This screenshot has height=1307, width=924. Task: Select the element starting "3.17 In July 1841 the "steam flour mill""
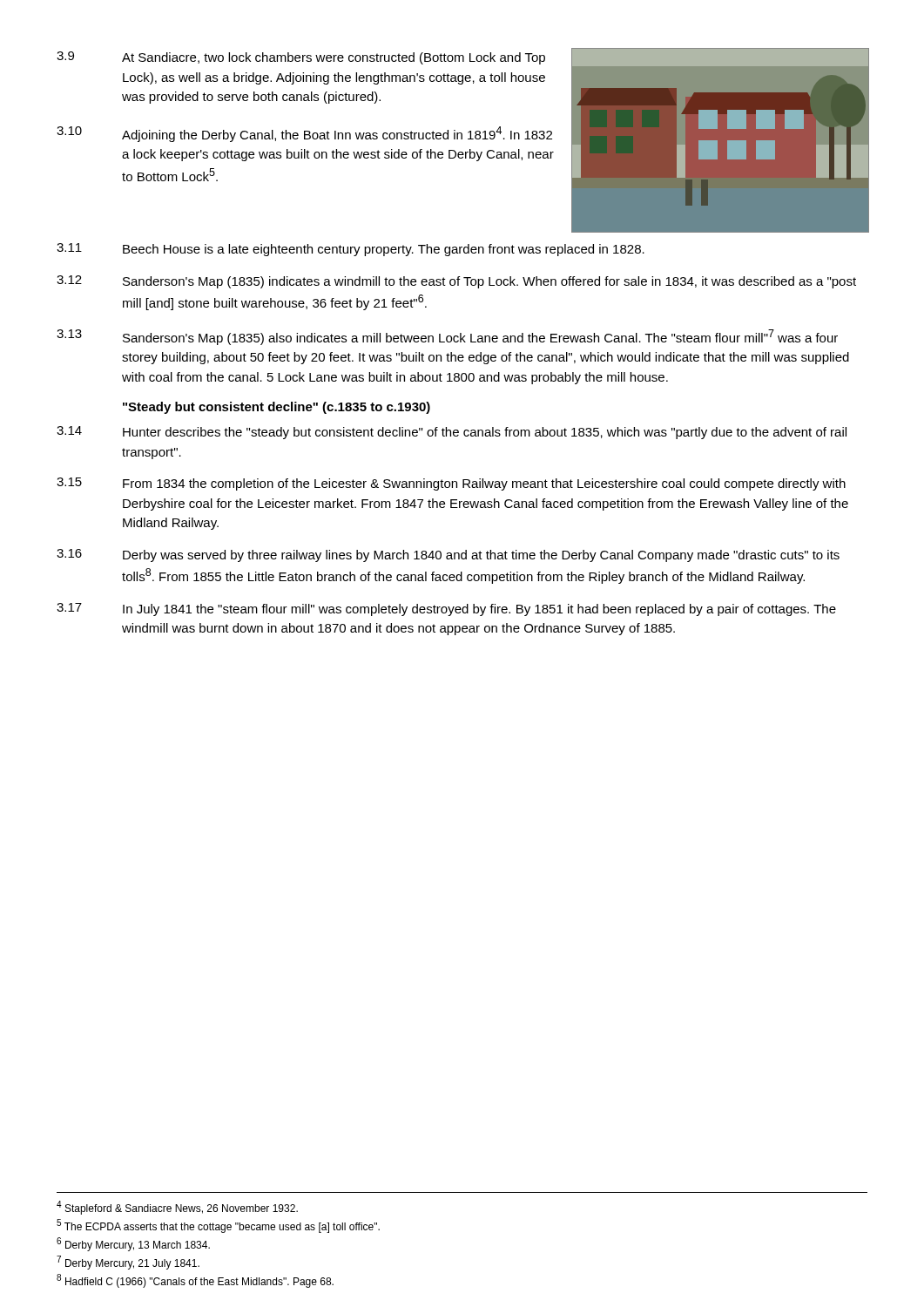(462, 619)
